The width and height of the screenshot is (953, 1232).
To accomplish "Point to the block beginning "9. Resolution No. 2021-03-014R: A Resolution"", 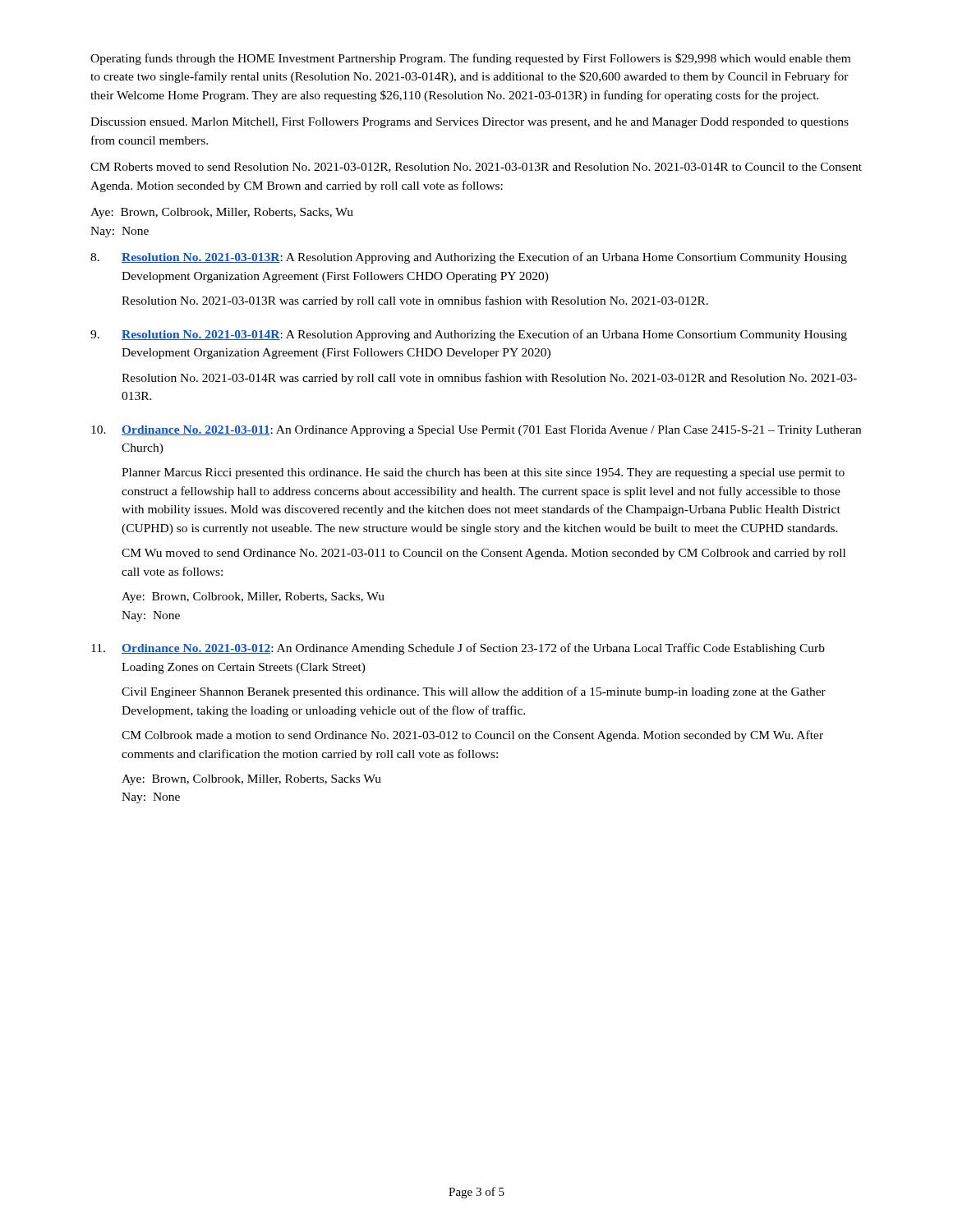I will tap(476, 368).
